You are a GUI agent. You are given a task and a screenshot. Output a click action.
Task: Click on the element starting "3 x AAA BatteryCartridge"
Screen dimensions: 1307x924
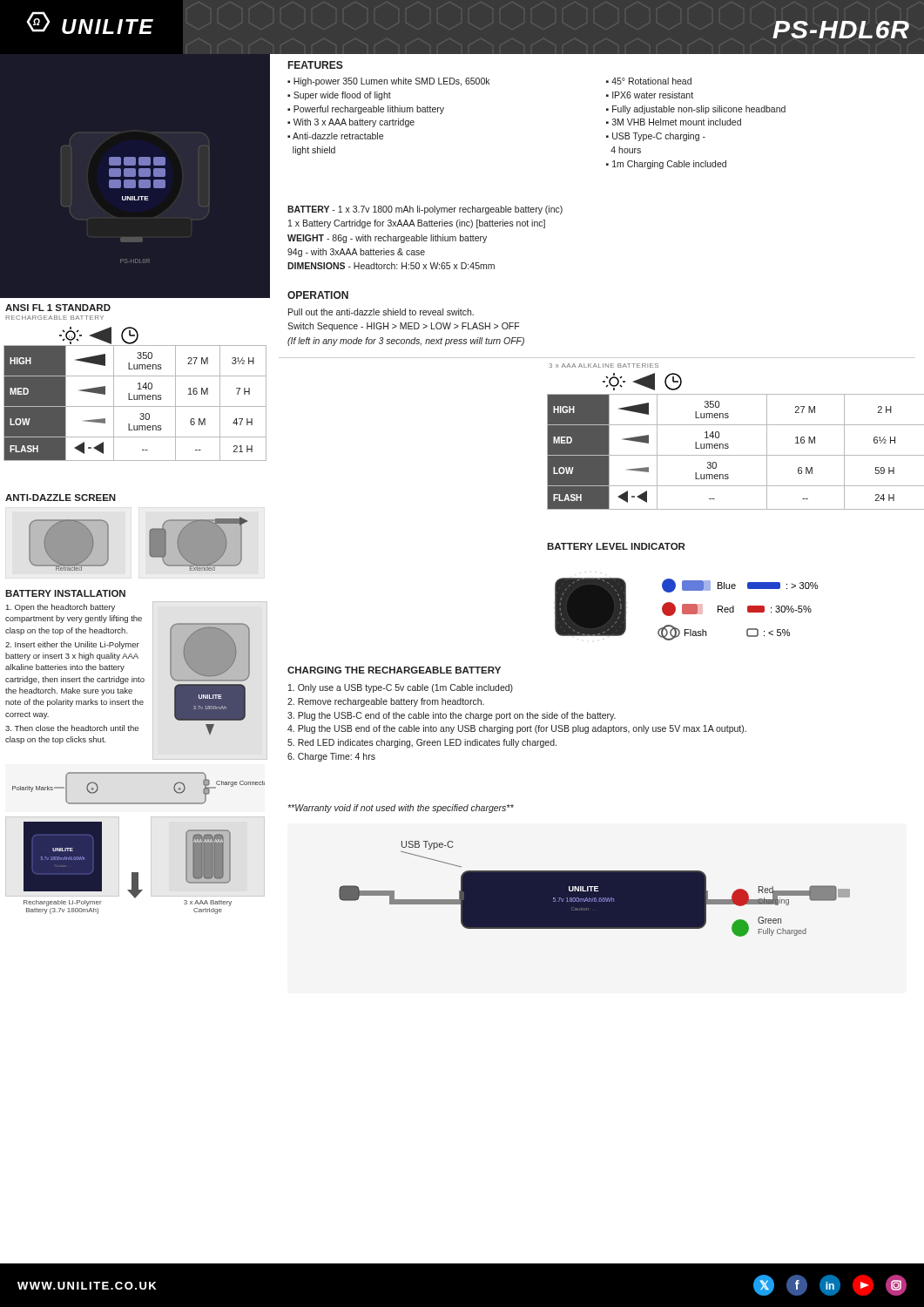(208, 906)
